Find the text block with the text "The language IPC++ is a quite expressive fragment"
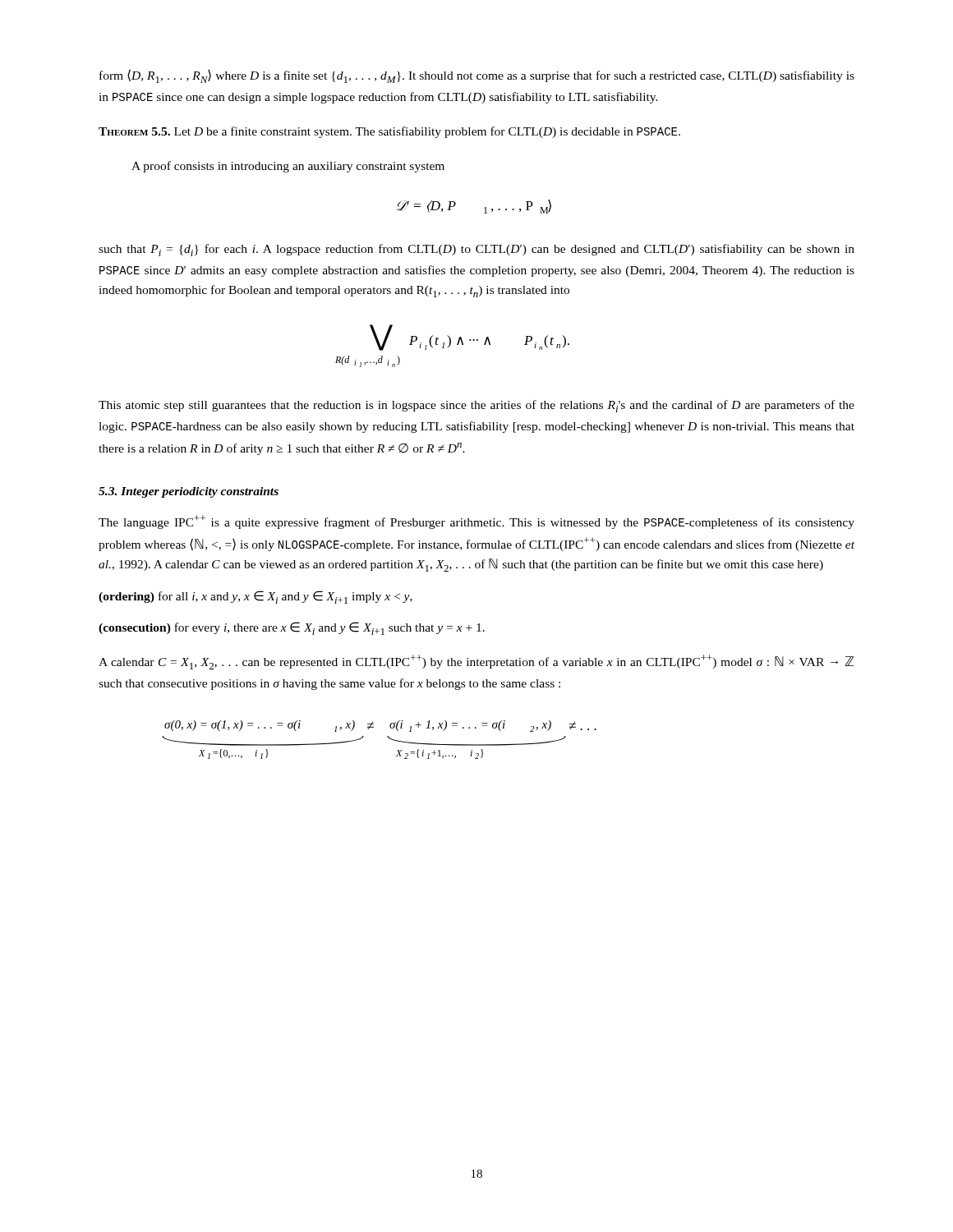953x1232 pixels. pyautogui.click(x=476, y=543)
